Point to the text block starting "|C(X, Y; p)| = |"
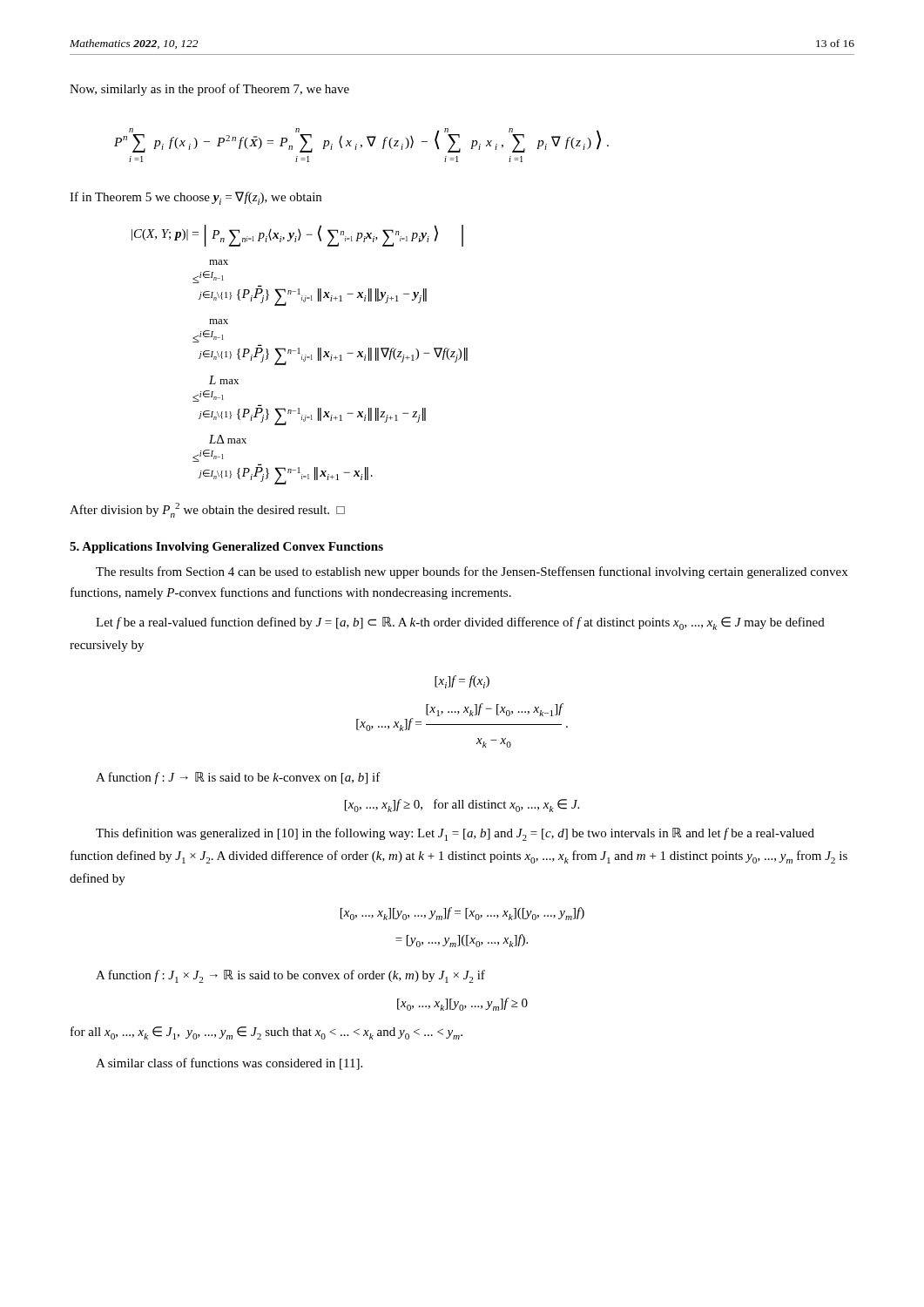The height and width of the screenshot is (1307, 924). click(300, 353)
